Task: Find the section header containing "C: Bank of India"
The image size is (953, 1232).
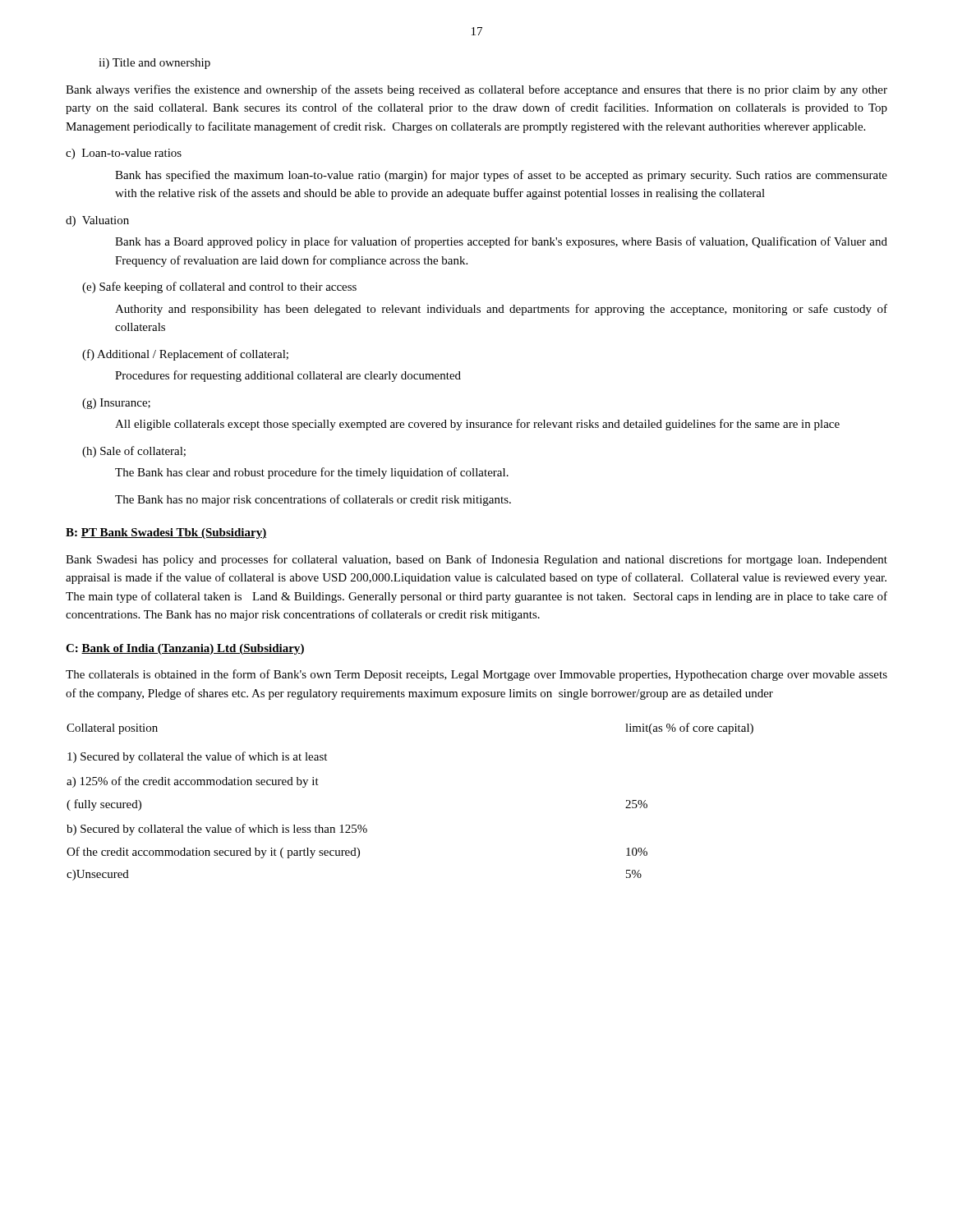Action: click(185, 648)
